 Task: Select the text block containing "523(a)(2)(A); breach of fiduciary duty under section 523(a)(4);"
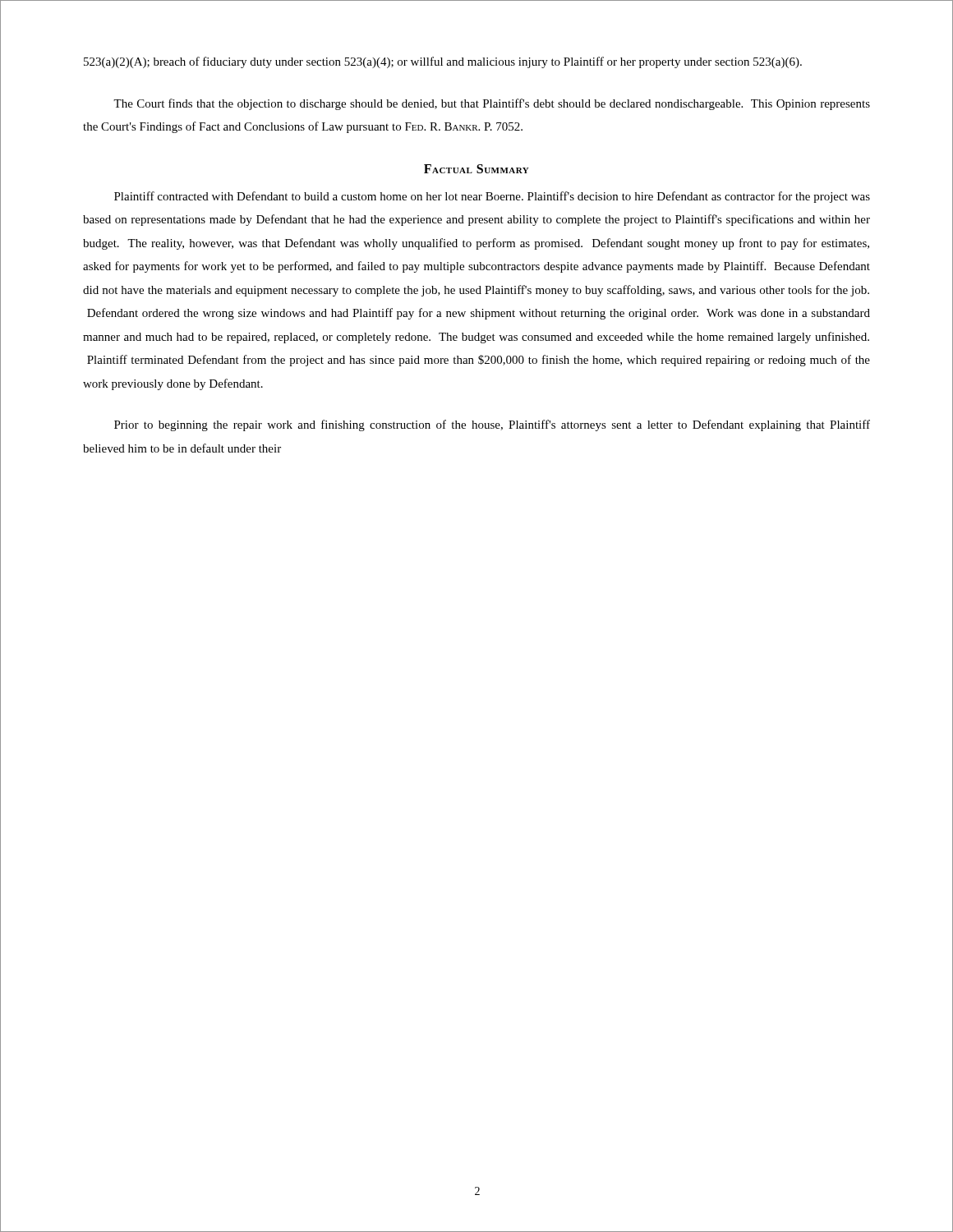[443, 62]
